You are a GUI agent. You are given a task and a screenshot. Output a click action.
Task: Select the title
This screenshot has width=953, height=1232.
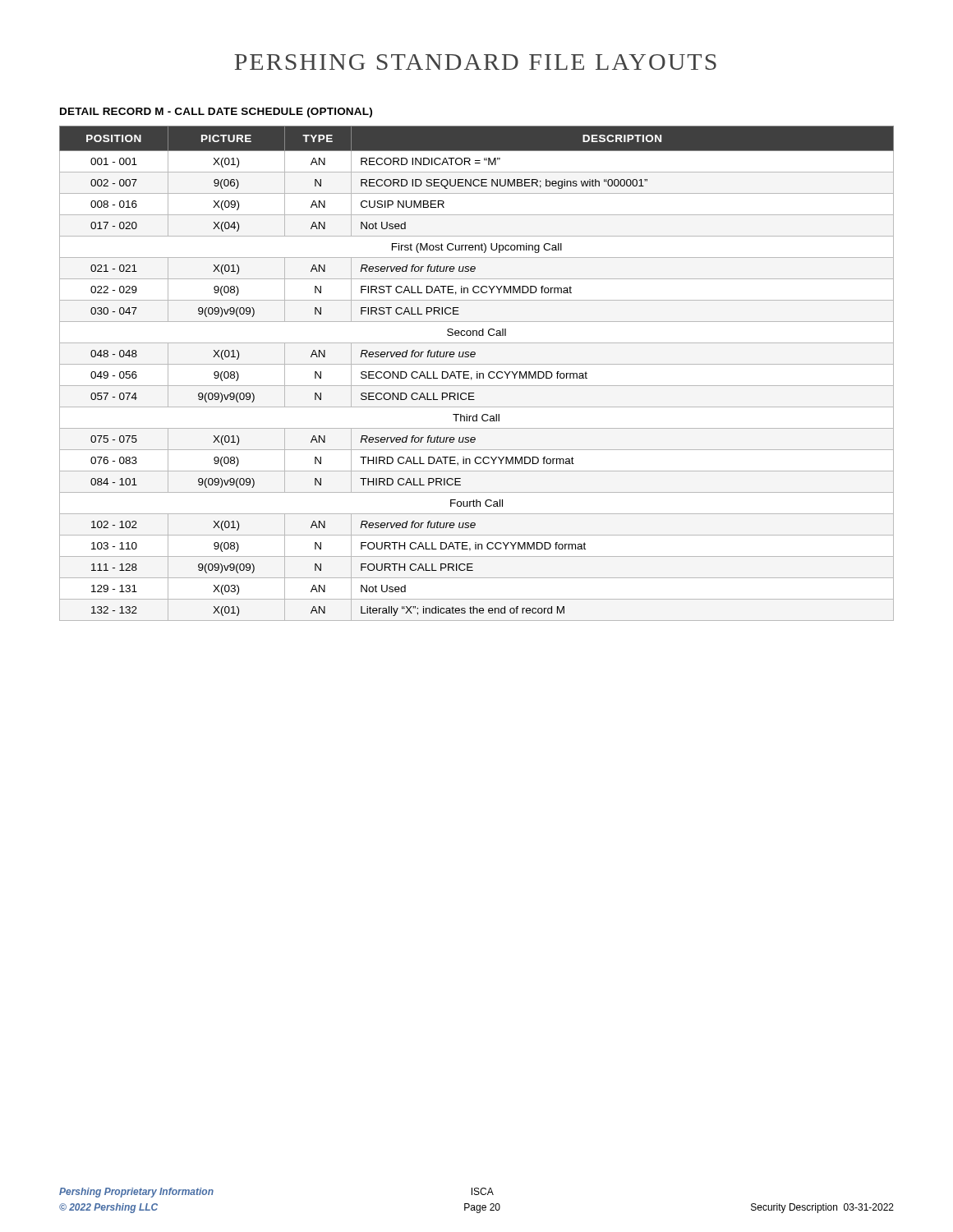coord(476,61)
